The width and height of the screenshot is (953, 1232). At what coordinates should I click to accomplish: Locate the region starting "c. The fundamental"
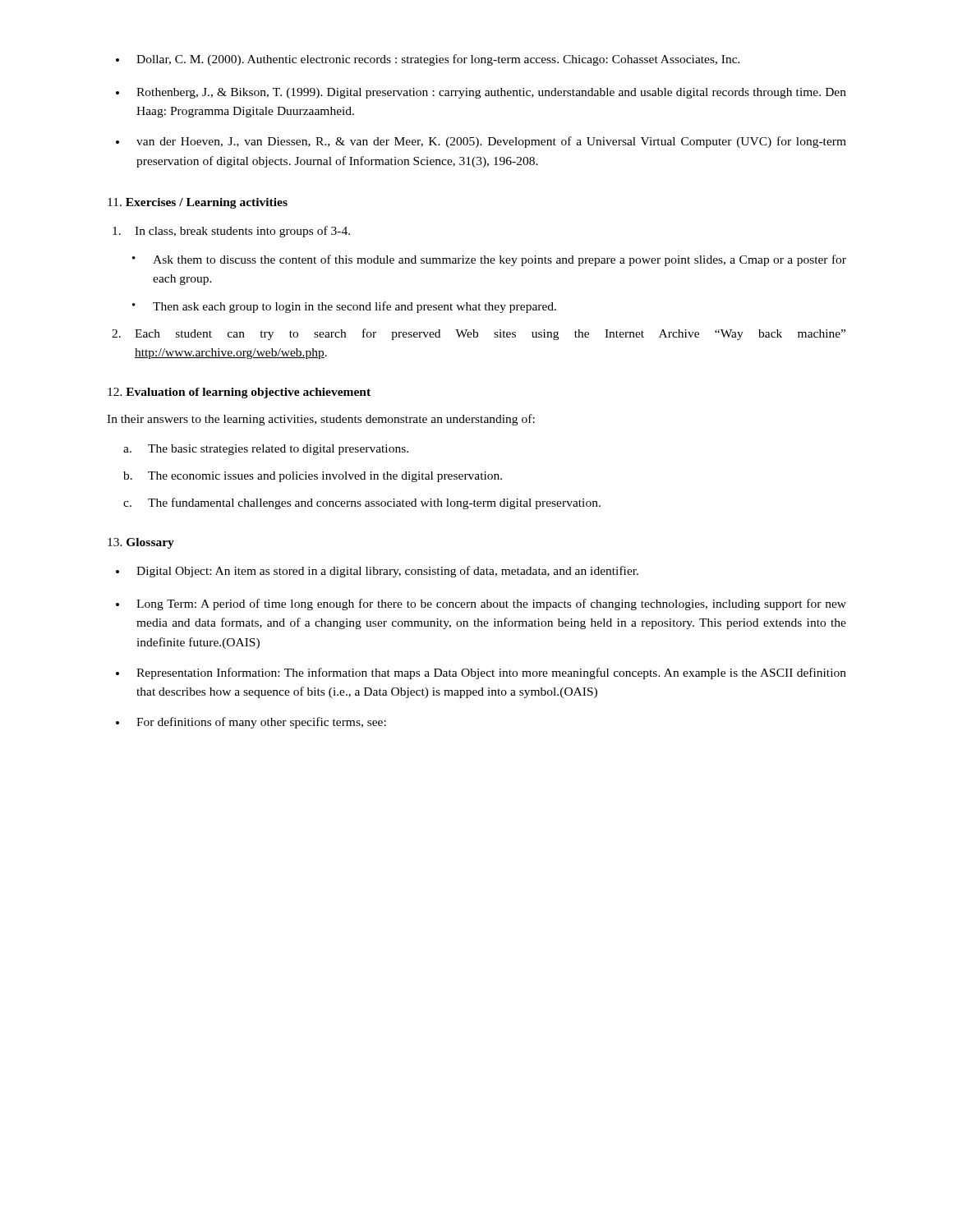coord(476,502)
